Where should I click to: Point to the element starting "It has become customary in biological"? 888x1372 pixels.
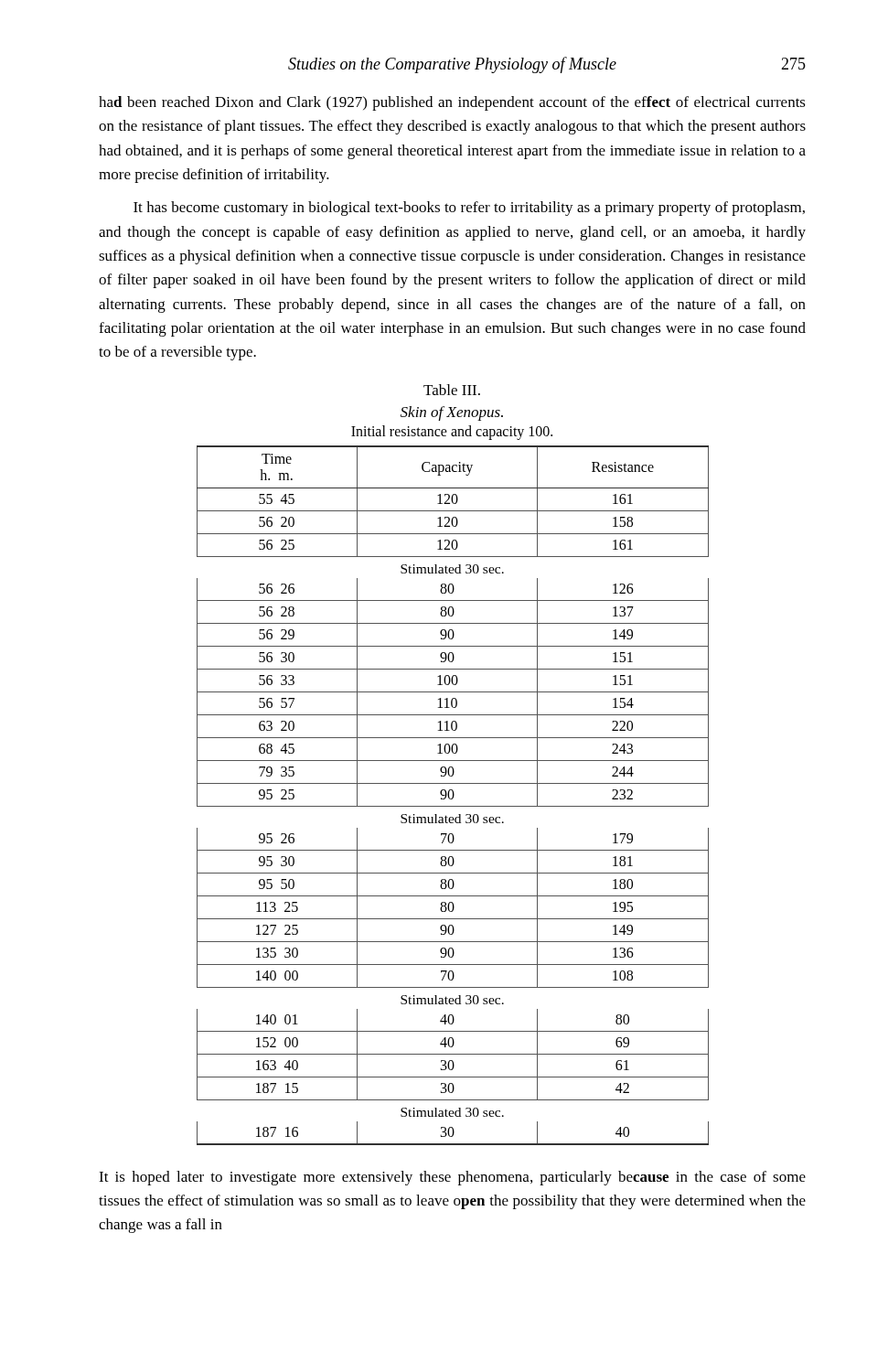(452, 280)
